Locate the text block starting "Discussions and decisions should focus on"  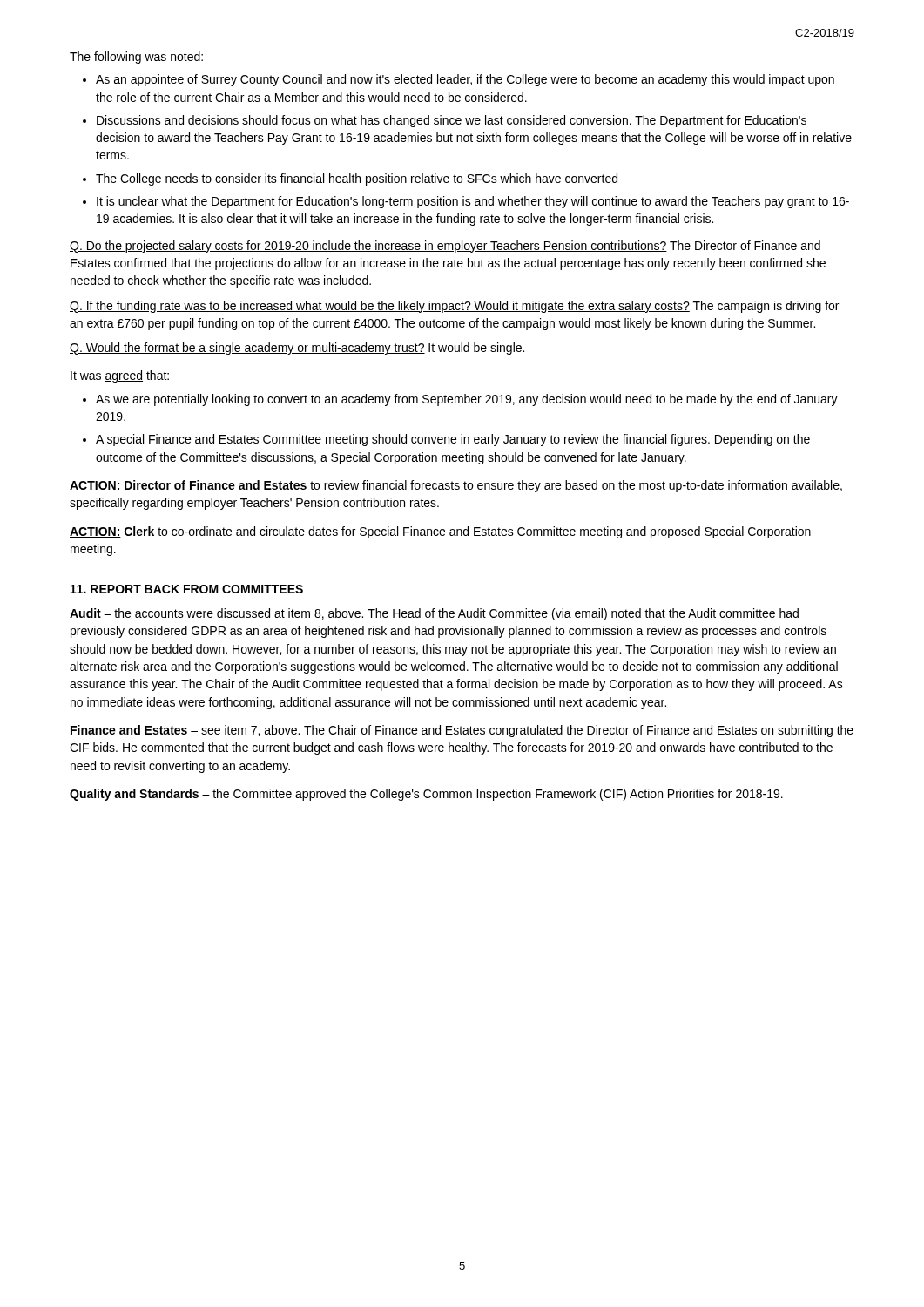474,138
